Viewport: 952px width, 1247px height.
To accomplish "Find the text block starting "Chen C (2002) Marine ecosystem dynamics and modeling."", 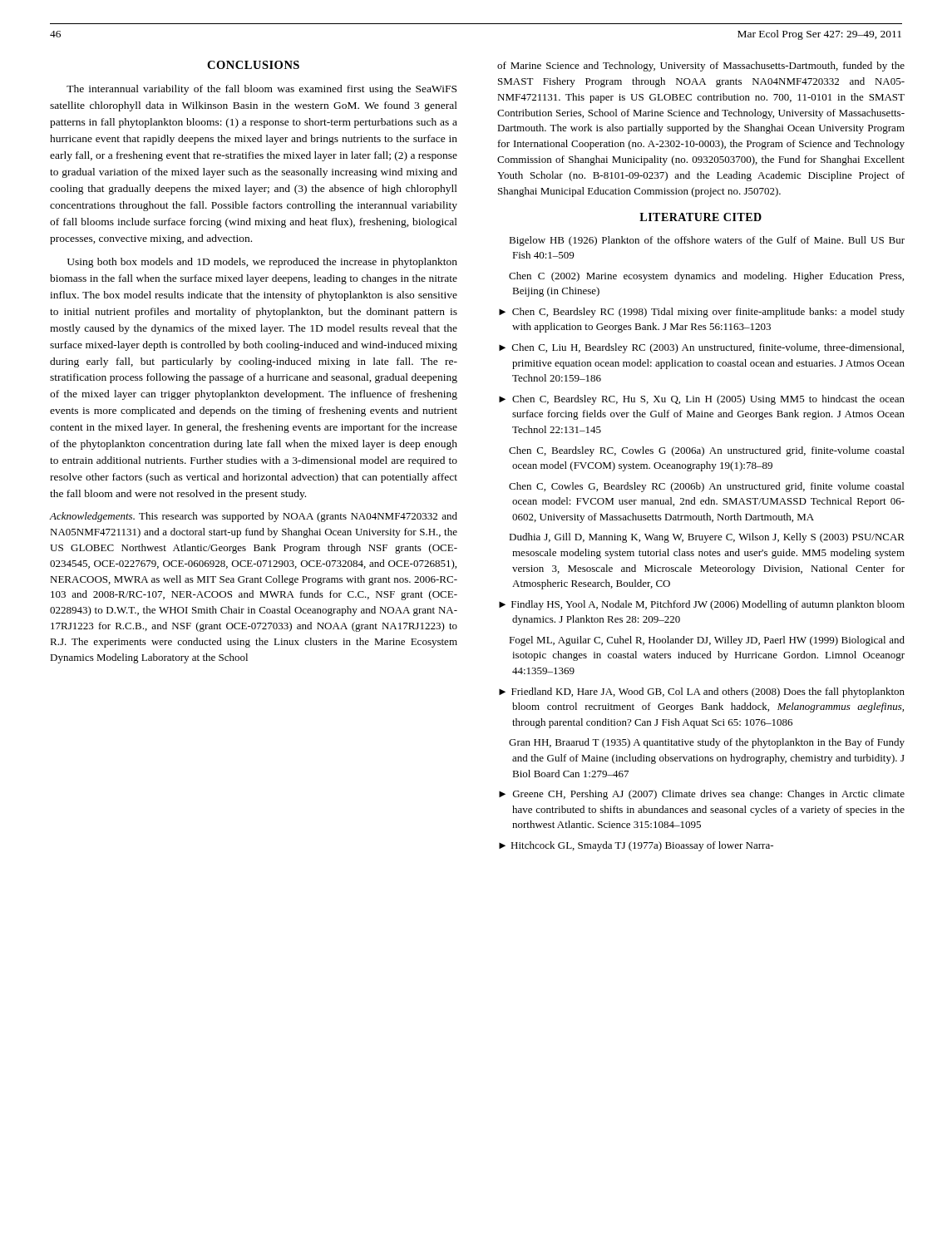I will (x=707, y=283).
